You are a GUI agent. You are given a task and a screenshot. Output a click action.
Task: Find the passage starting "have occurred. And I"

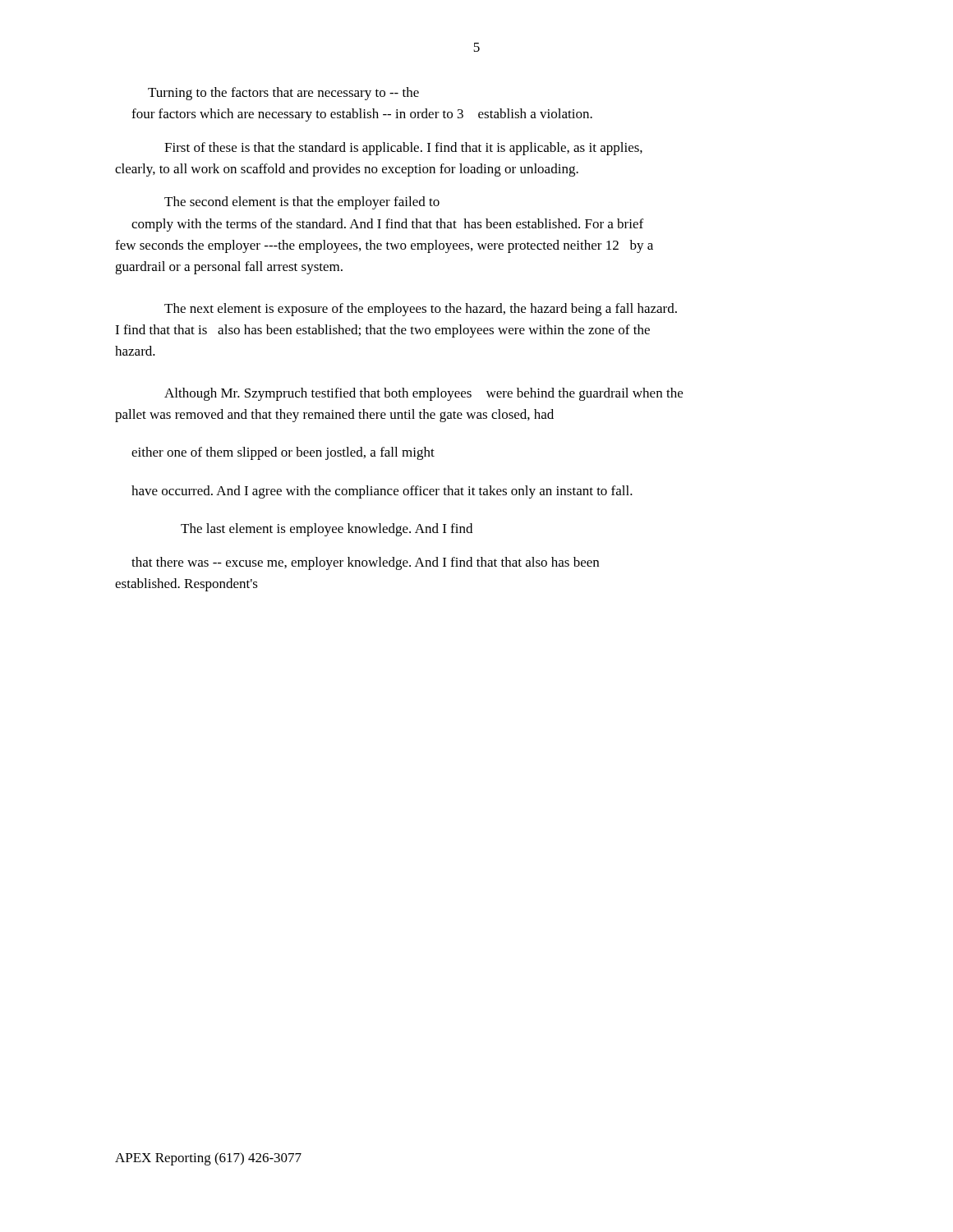tap(485, 491)
